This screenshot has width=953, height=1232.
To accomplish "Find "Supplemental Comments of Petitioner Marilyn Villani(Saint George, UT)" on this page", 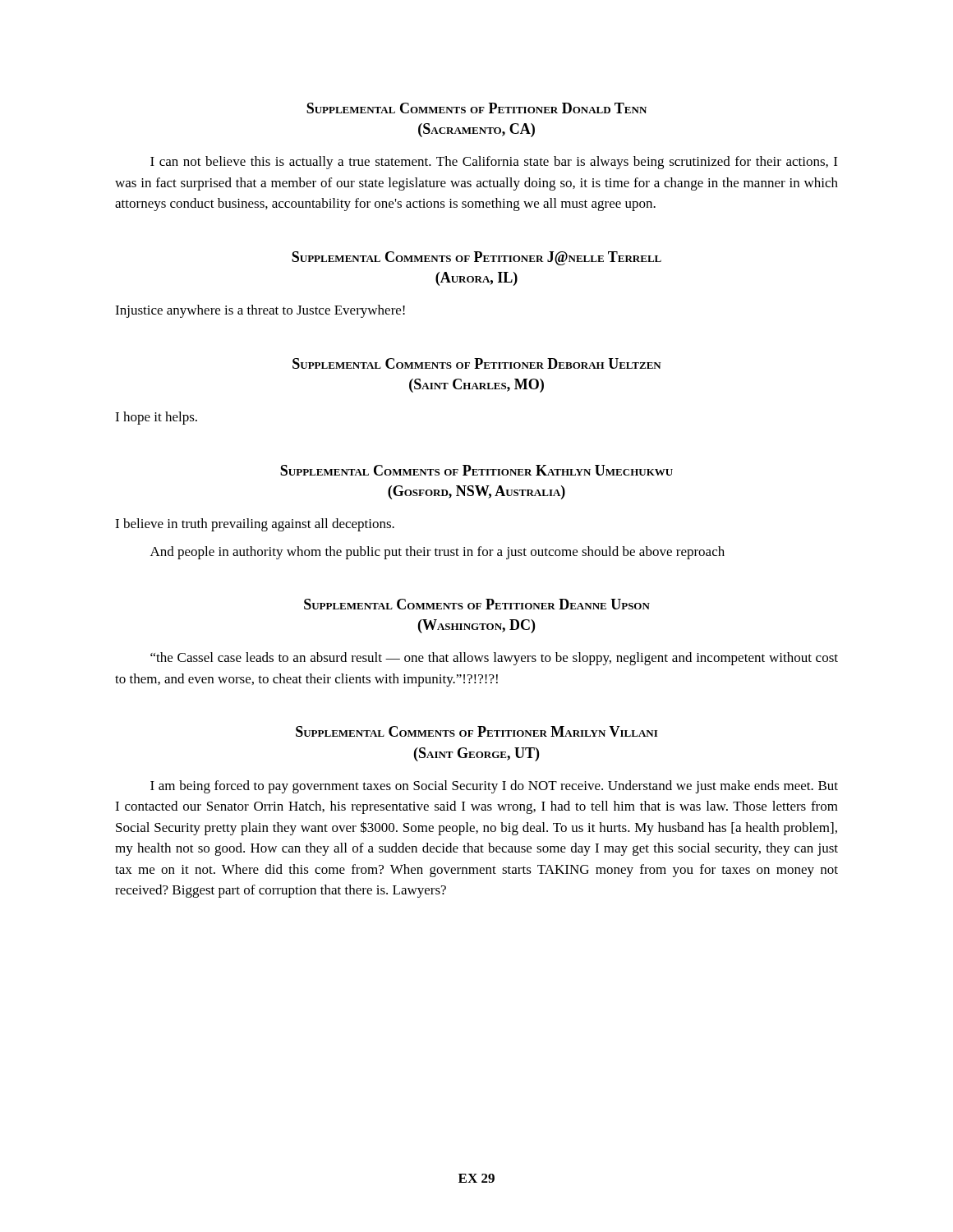I will 476,742.
